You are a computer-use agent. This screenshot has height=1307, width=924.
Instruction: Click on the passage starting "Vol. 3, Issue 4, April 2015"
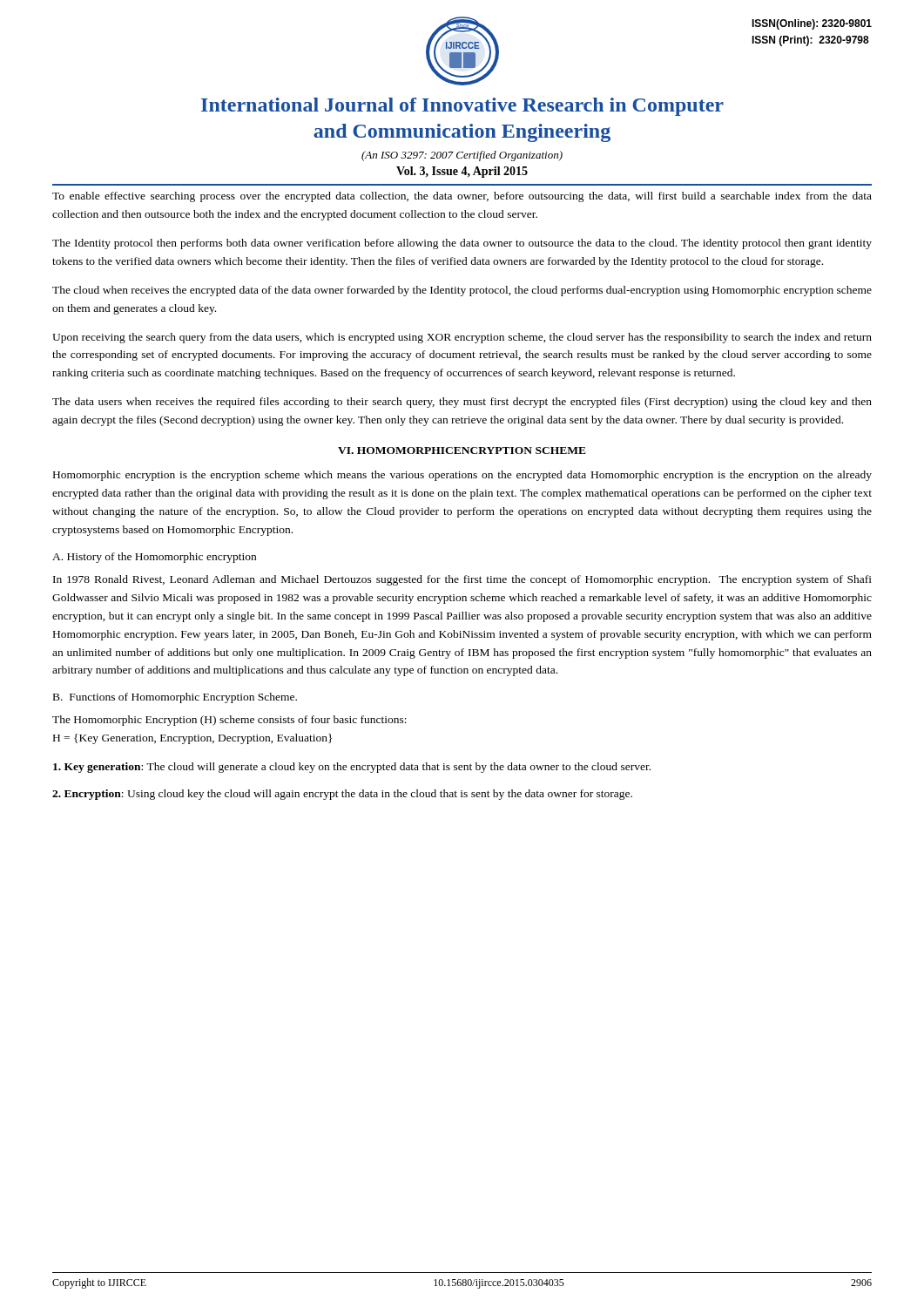click(x=462, y=171)
